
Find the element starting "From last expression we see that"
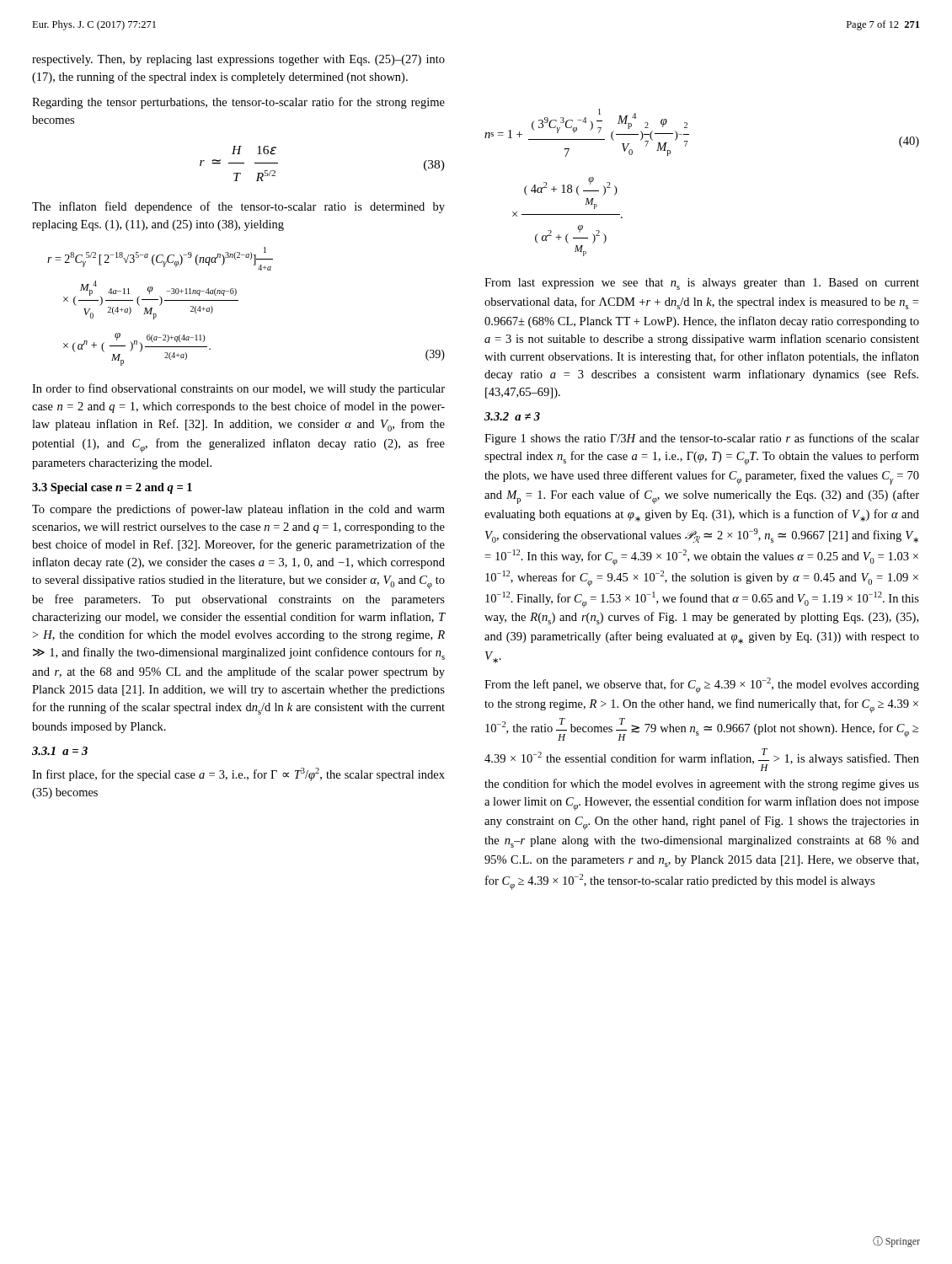point(702,337)
